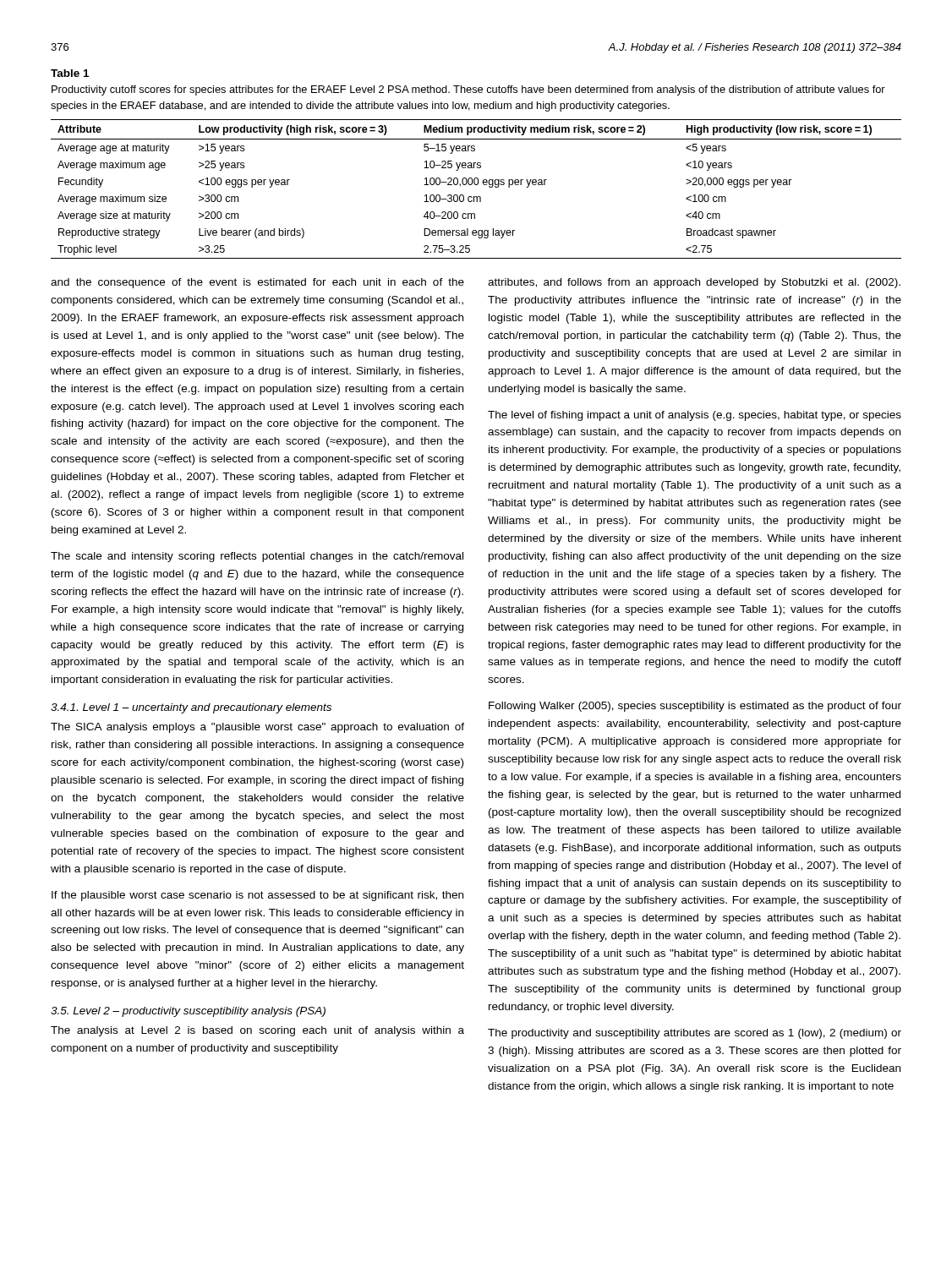Locate the section header containing "3.4.1. Level 1 – uncertainty and precautionary elements"
Image resolution: width=952 pixels, height=1268 pixels.
click(191, 707)
